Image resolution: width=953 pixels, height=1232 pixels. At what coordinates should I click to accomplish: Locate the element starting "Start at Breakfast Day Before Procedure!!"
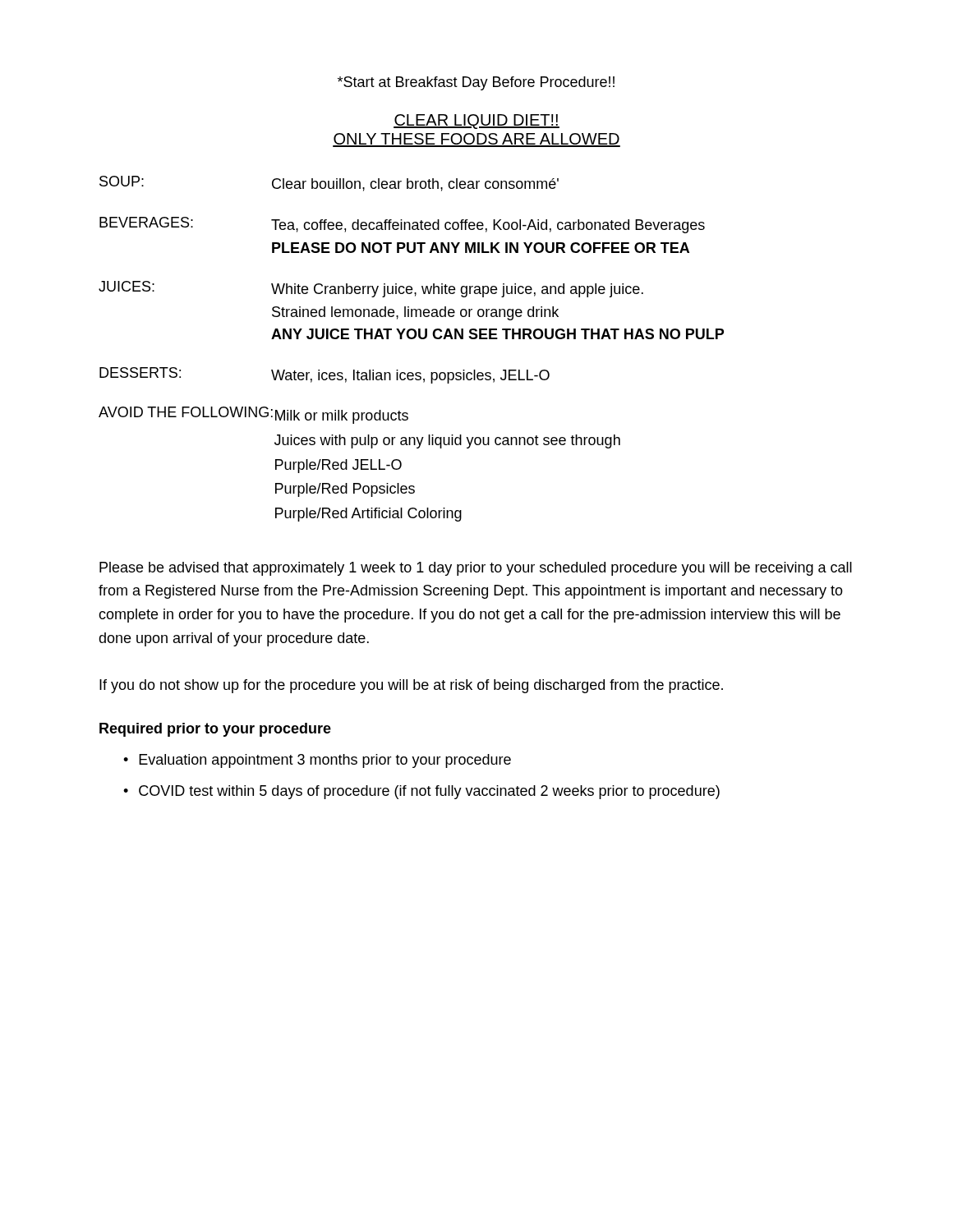click(x=476, y=82)
